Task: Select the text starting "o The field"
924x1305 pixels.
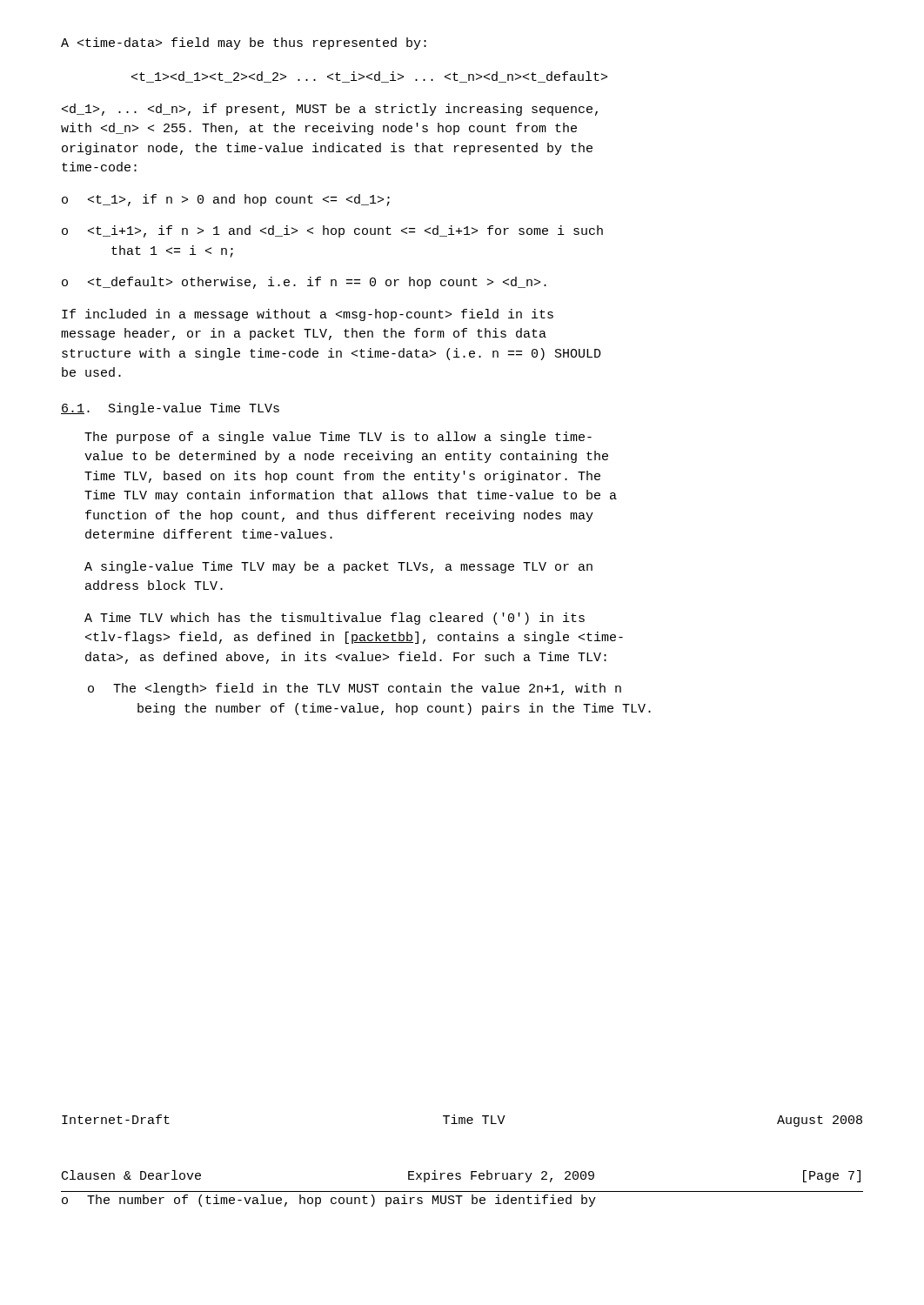Action: click(475, 700)
